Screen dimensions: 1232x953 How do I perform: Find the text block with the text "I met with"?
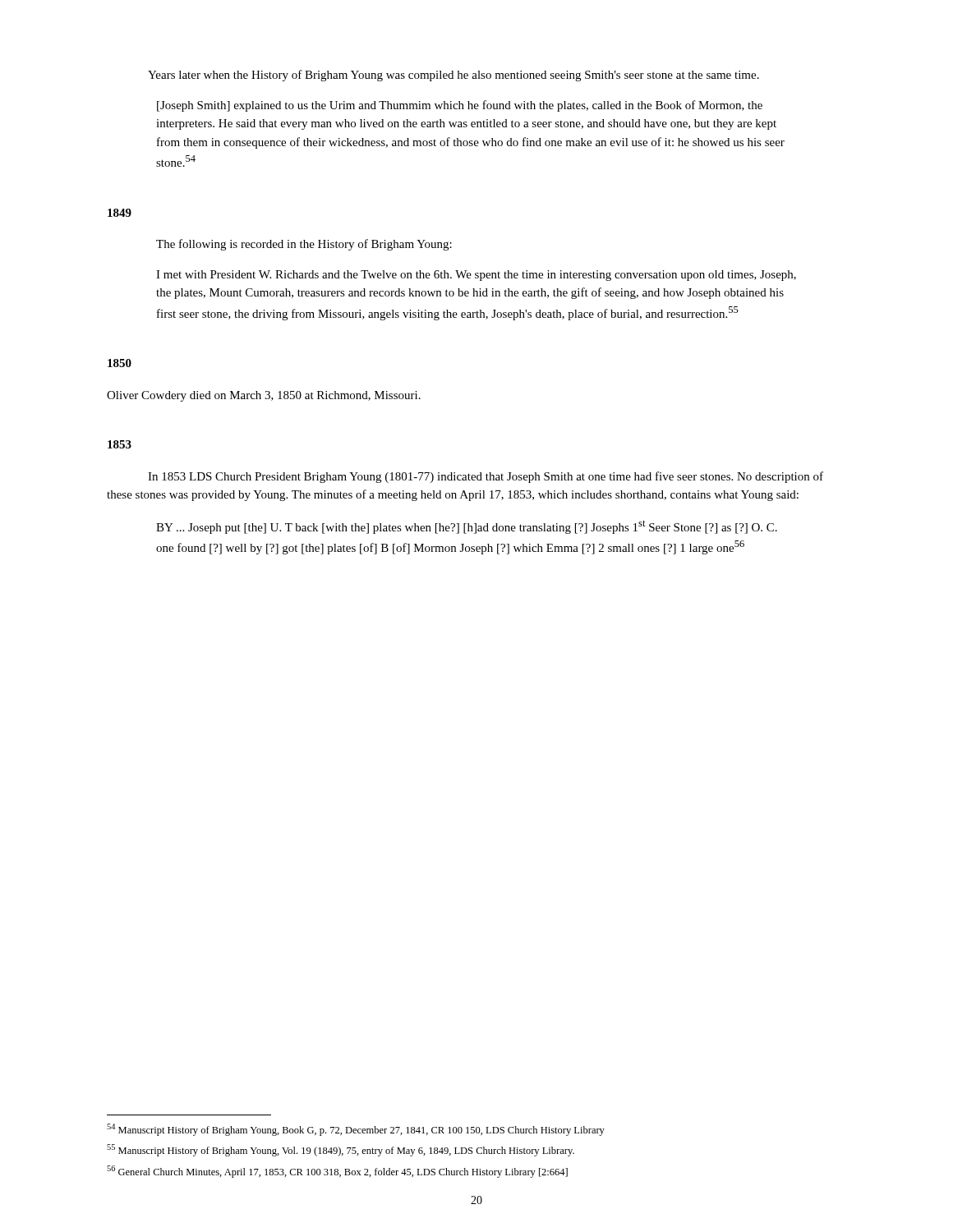(476, 294)
